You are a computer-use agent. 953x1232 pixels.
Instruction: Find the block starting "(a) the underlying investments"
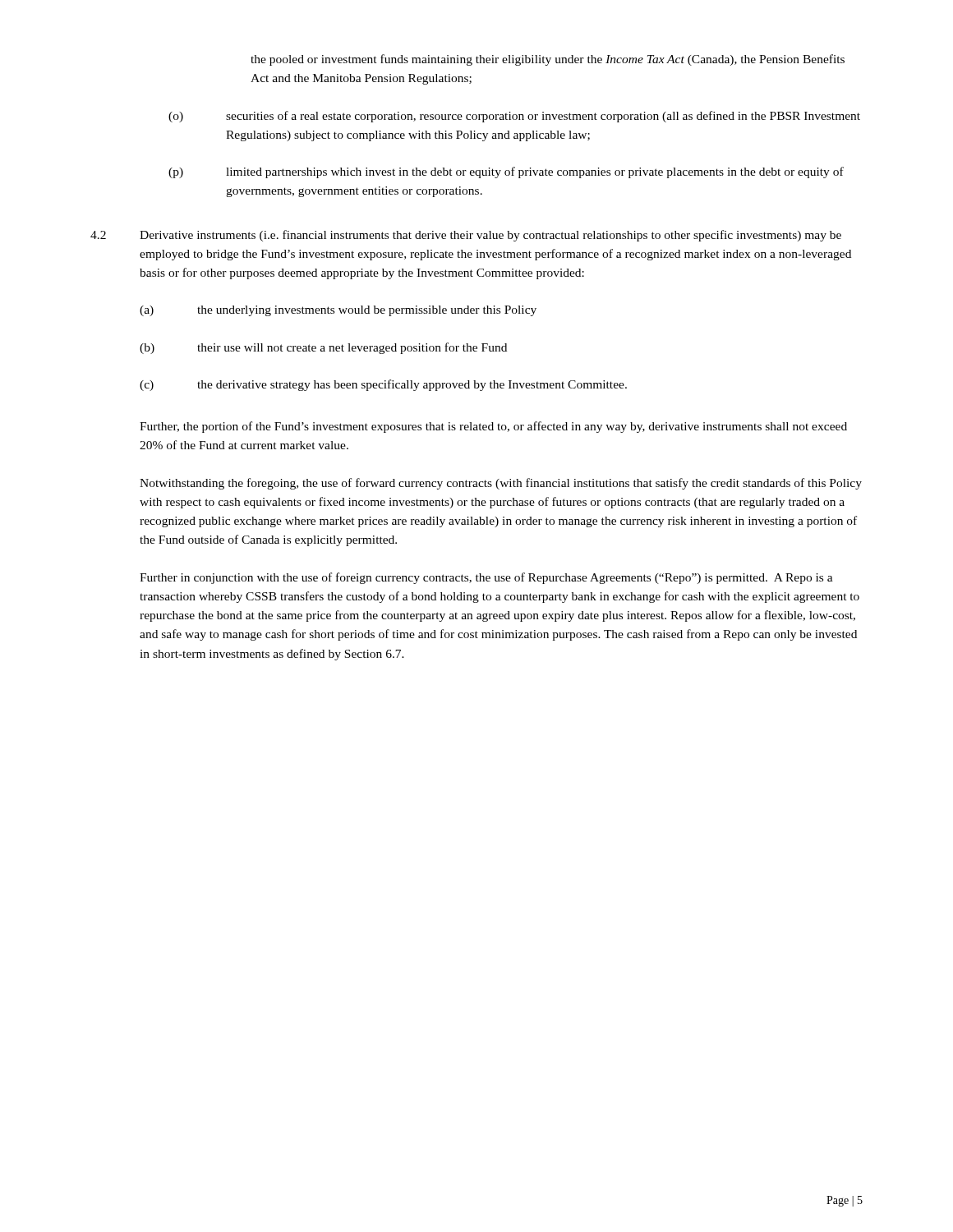pyautogui.click(x=501, y=310)
